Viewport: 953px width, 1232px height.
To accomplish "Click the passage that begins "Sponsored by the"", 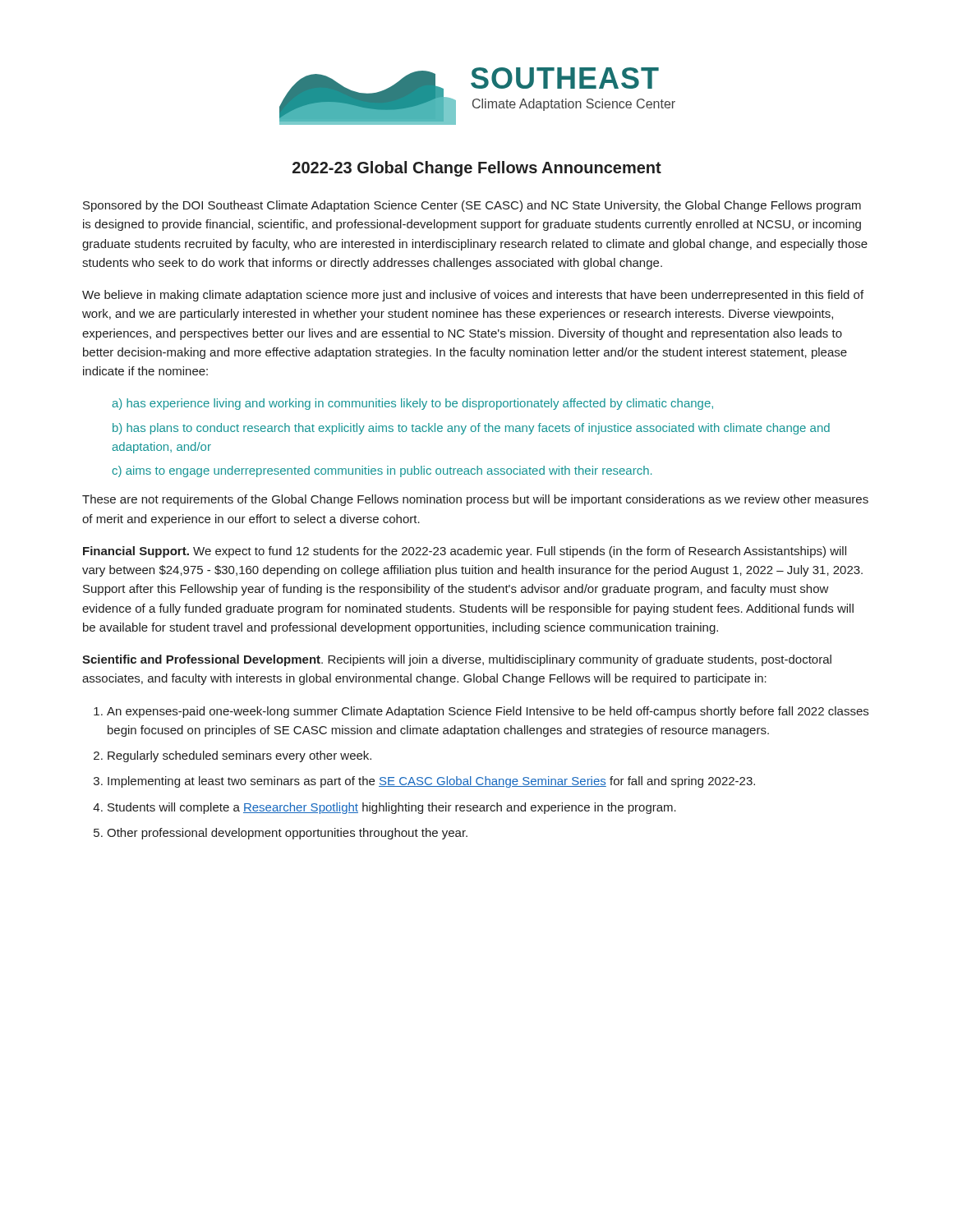I will coord(475,234).
